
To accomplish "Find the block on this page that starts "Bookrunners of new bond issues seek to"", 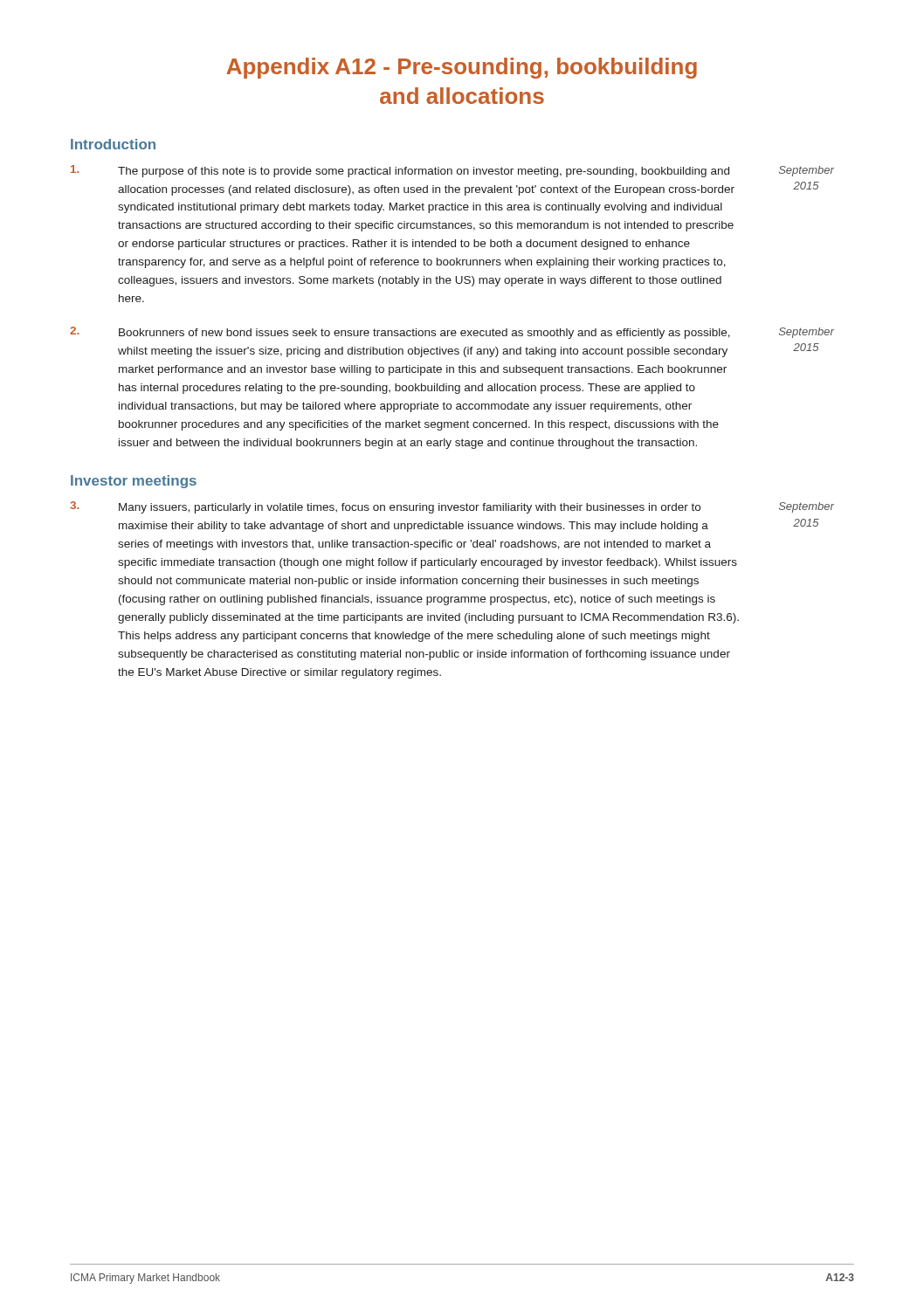I will point(424,387).
